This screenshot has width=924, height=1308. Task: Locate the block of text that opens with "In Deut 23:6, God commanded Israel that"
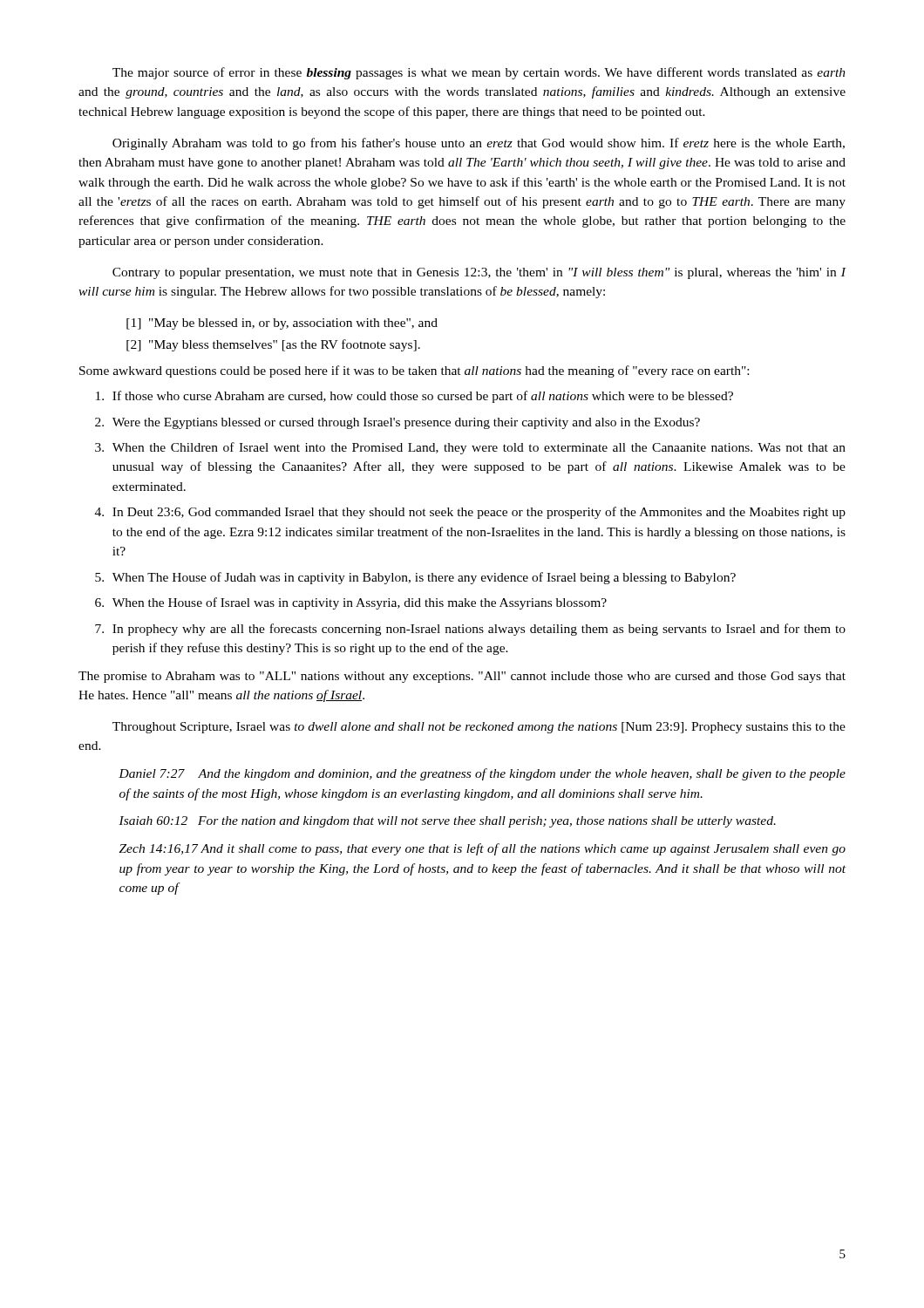coord(479,531)
